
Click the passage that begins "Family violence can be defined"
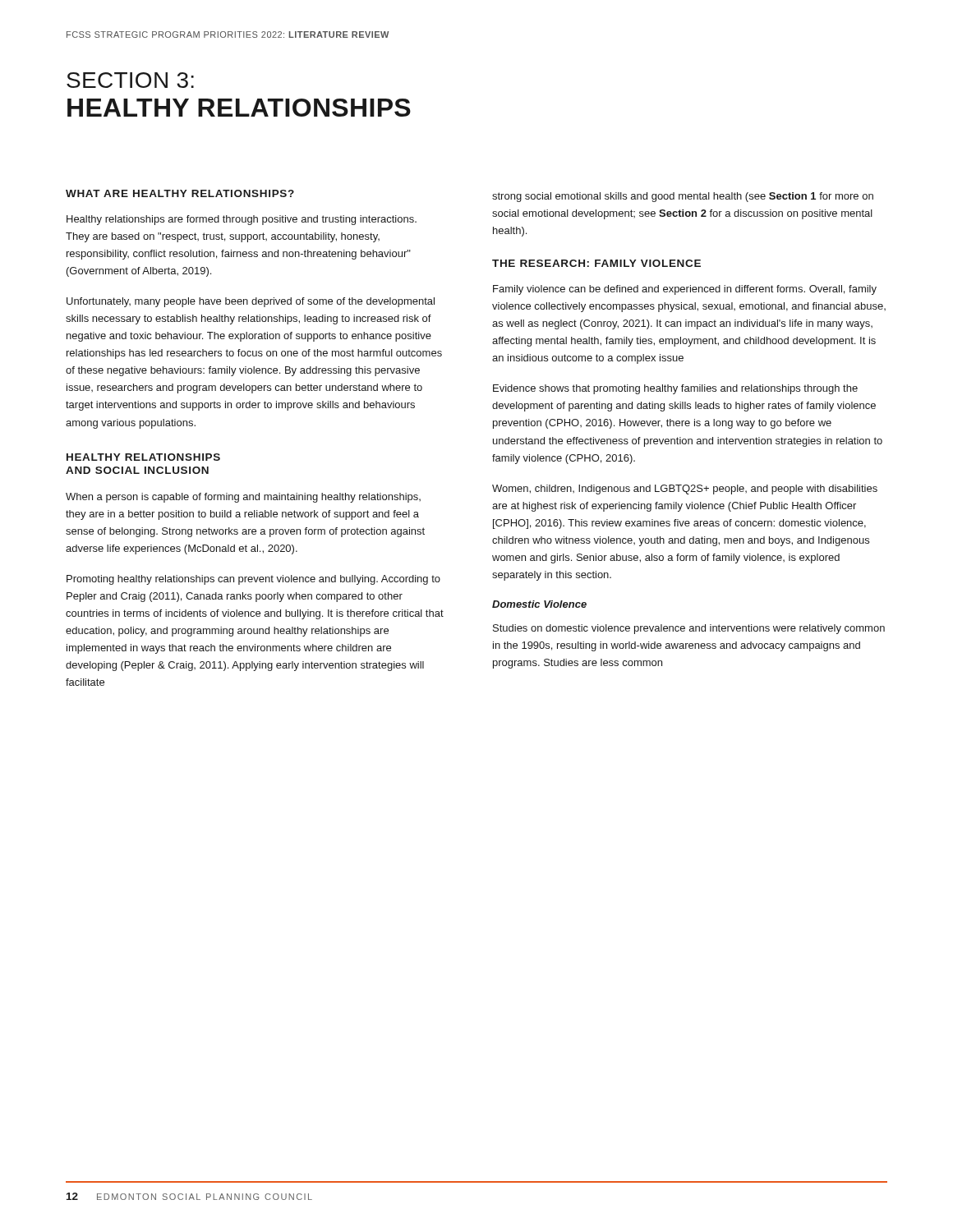(689, 323)
